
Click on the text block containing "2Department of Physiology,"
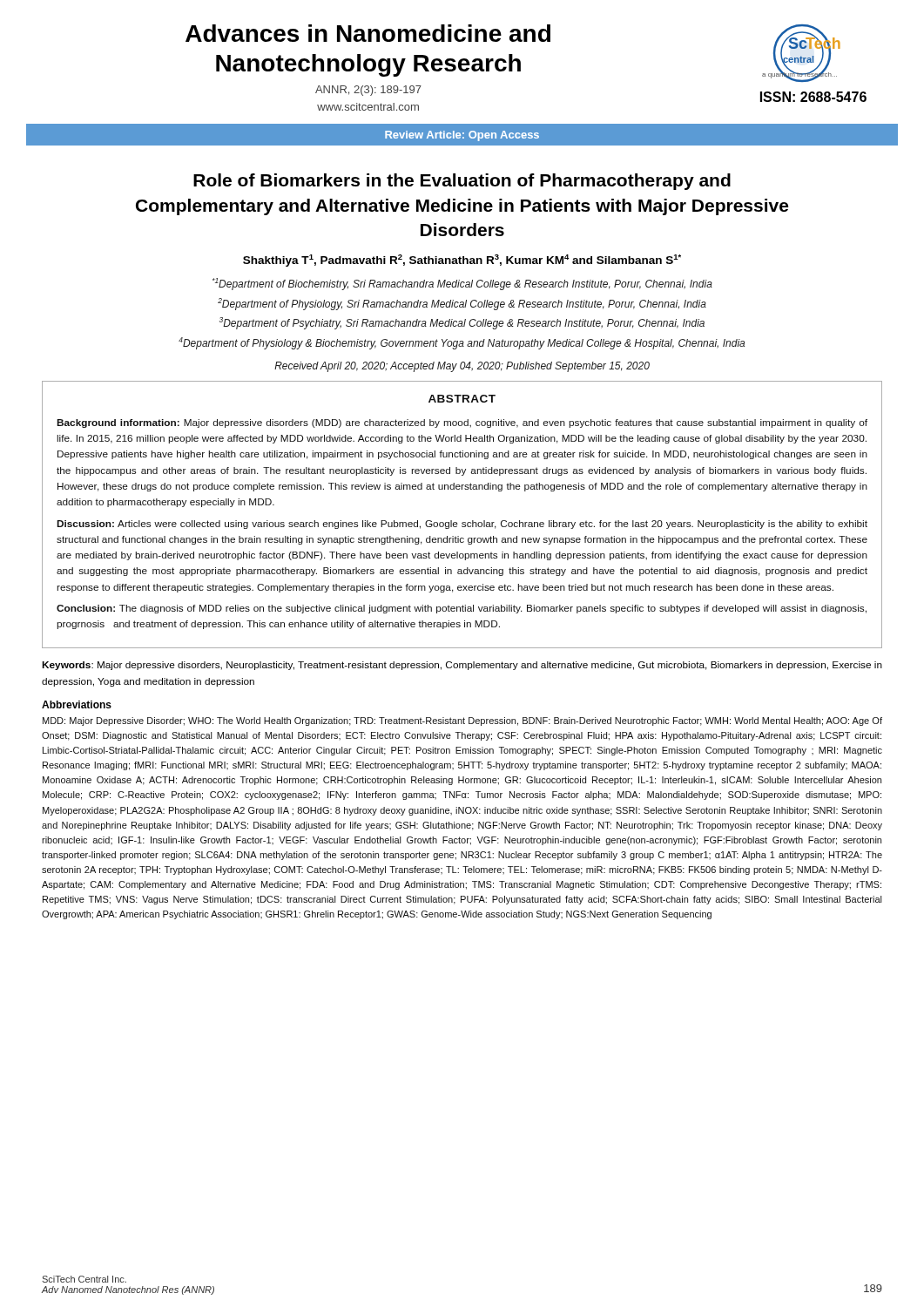pos(462,303)
